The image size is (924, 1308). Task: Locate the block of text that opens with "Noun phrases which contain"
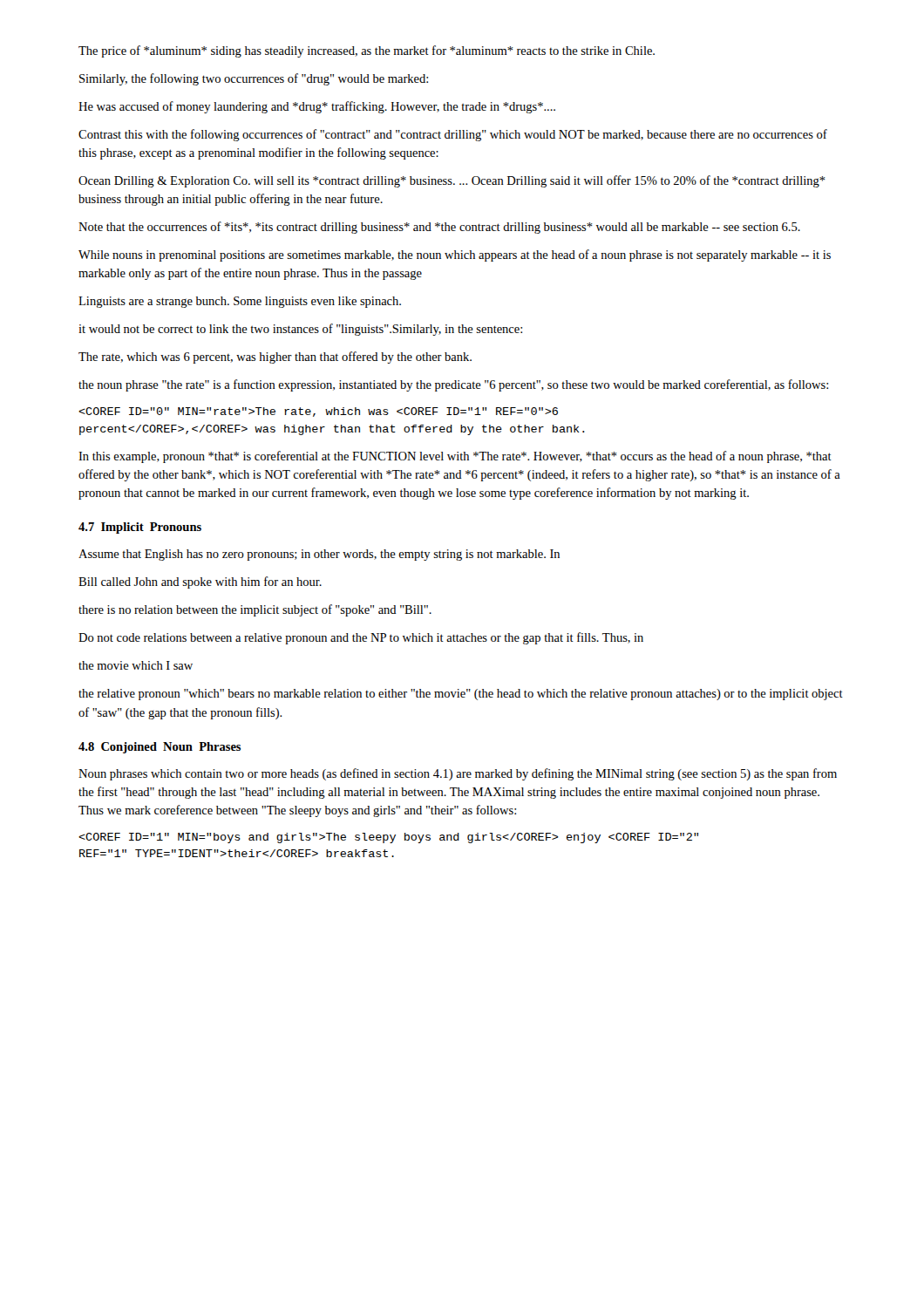(458, 791)
